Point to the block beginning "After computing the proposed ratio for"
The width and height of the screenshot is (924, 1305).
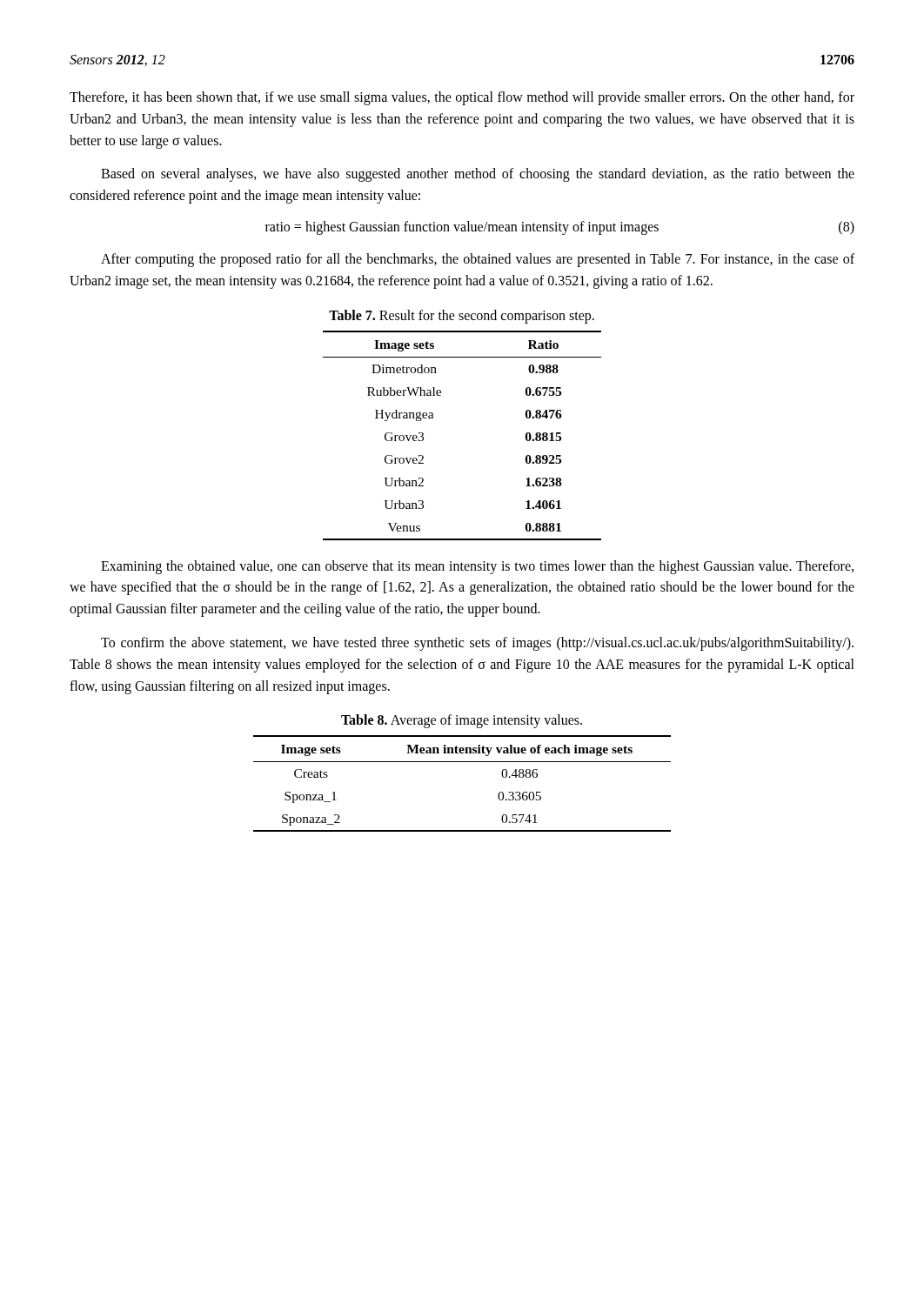(462, 270)
